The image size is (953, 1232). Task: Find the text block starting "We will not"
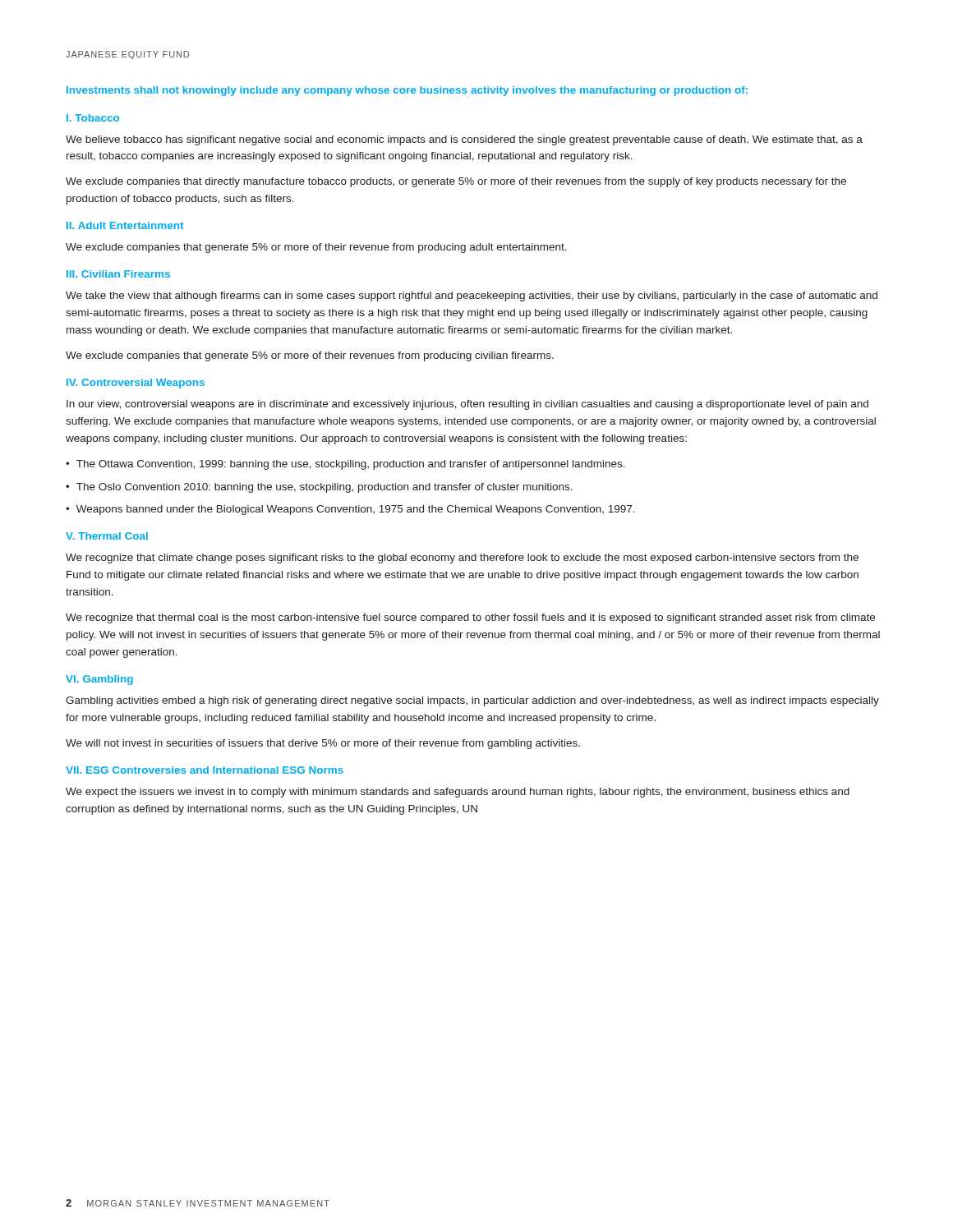[x=323, y=743]
